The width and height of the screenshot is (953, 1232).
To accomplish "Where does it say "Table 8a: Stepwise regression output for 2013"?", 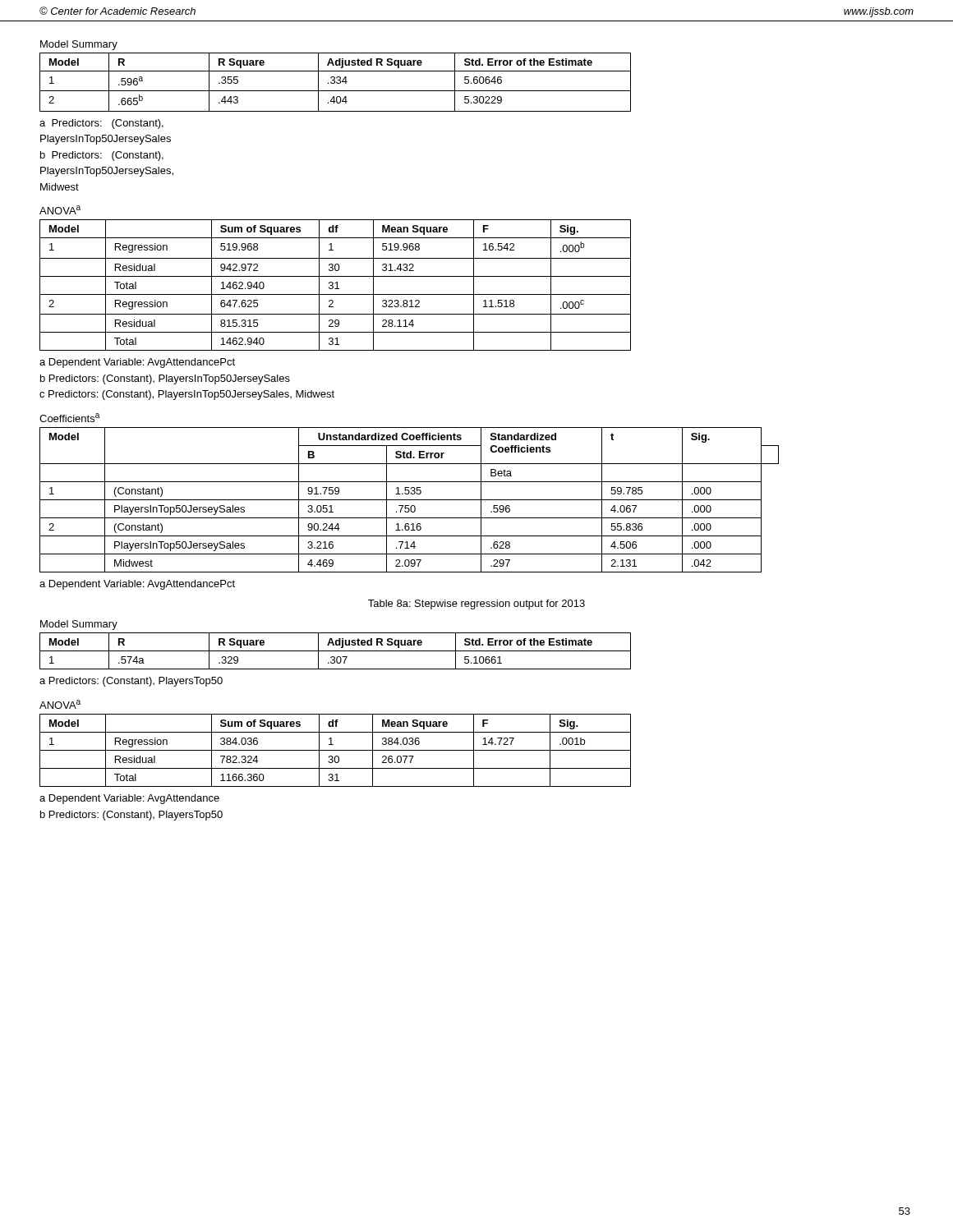I will (476, 604).
